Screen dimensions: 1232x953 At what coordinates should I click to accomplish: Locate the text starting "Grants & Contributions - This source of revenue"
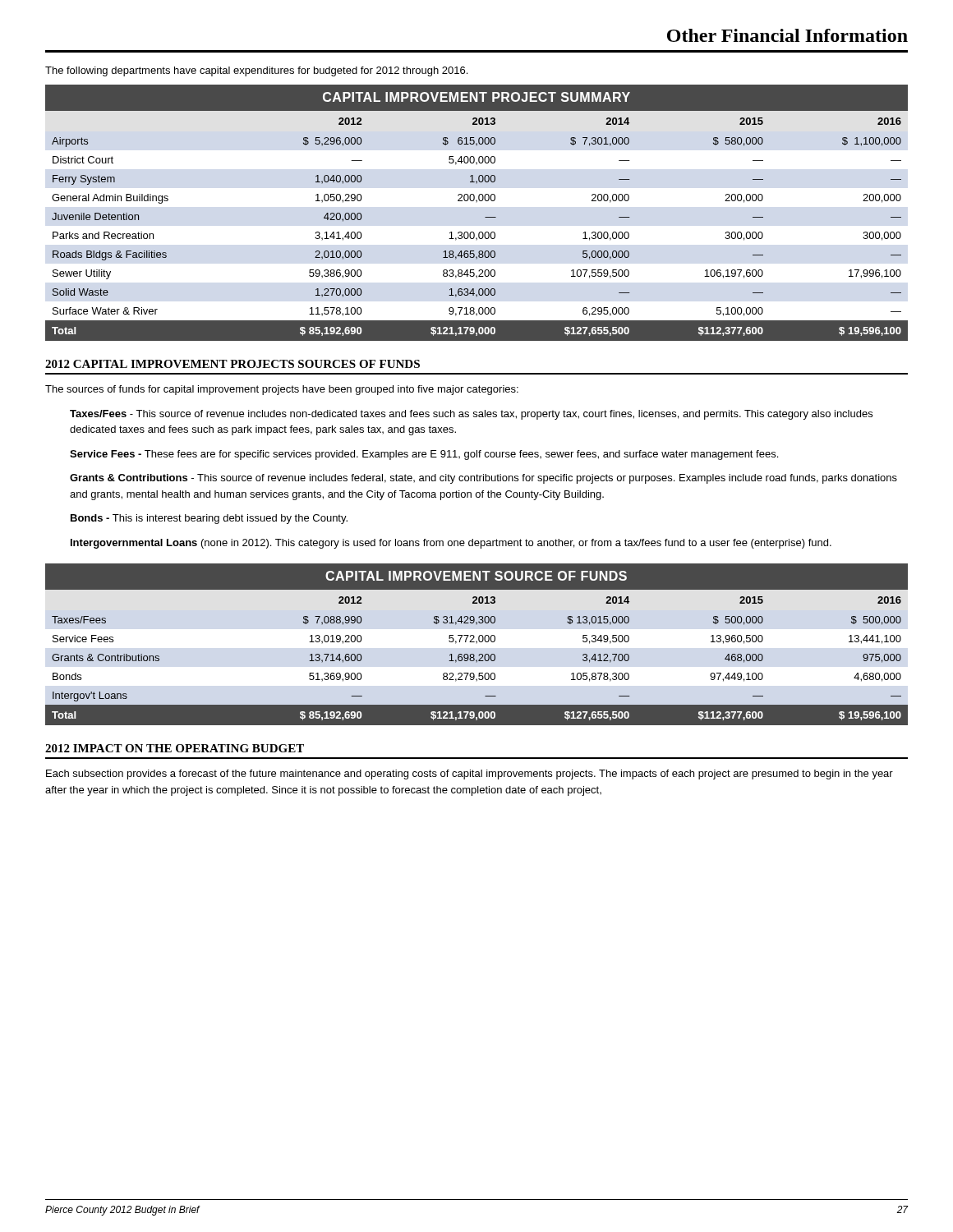coord(484,486)
